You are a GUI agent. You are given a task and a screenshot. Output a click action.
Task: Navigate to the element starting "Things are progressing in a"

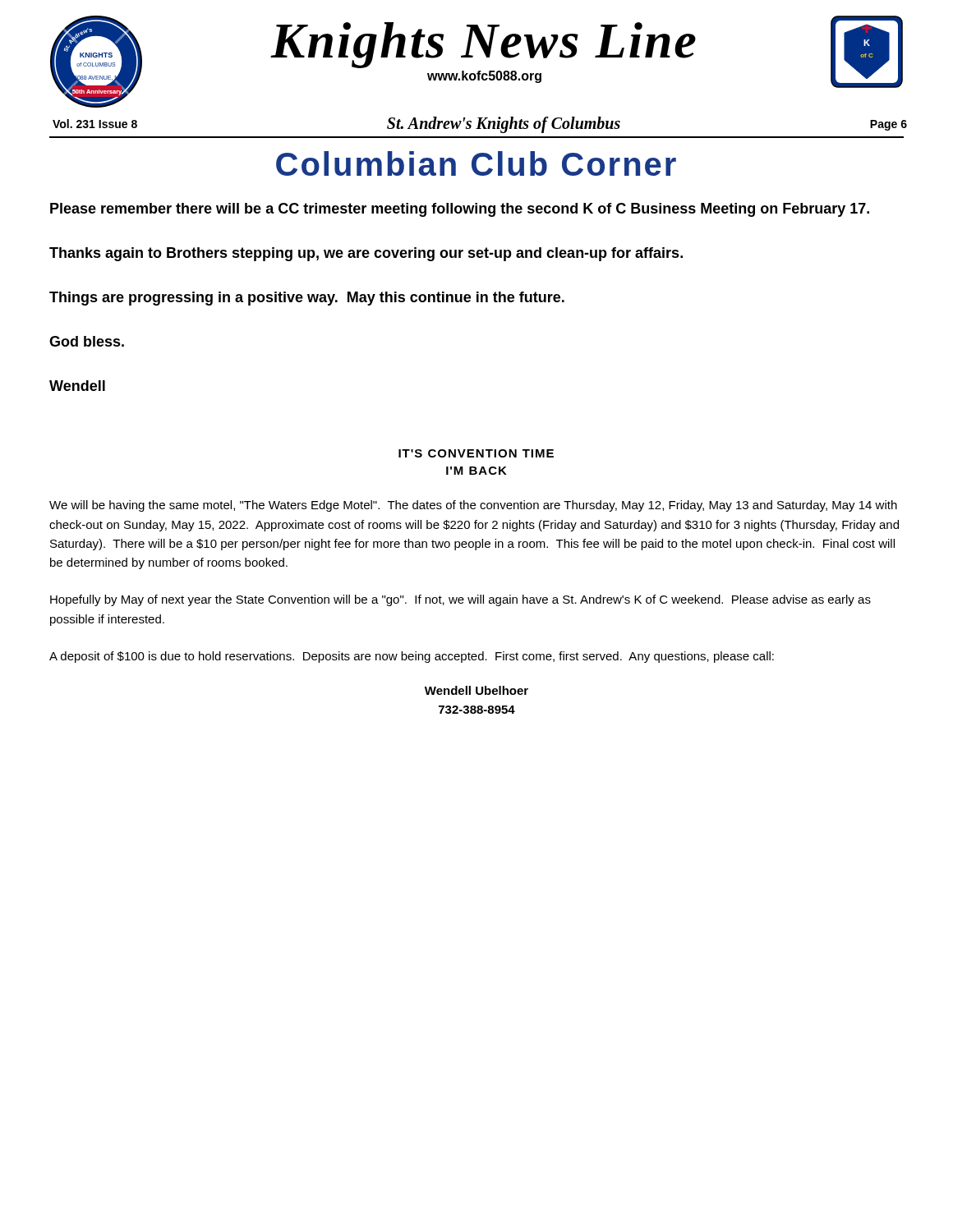pos(476,298)
